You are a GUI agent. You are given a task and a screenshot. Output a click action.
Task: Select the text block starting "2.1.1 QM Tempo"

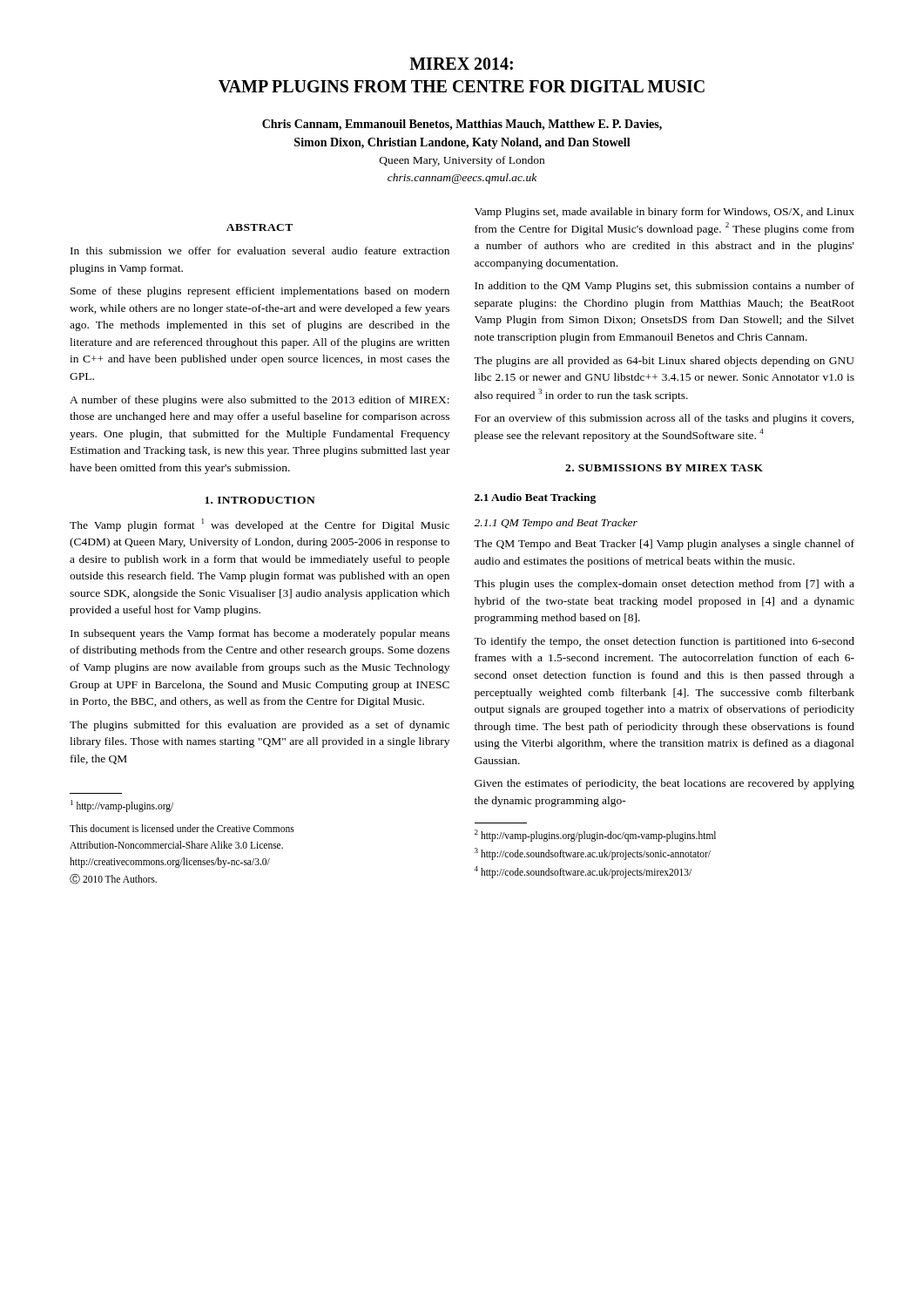(556, 523)
